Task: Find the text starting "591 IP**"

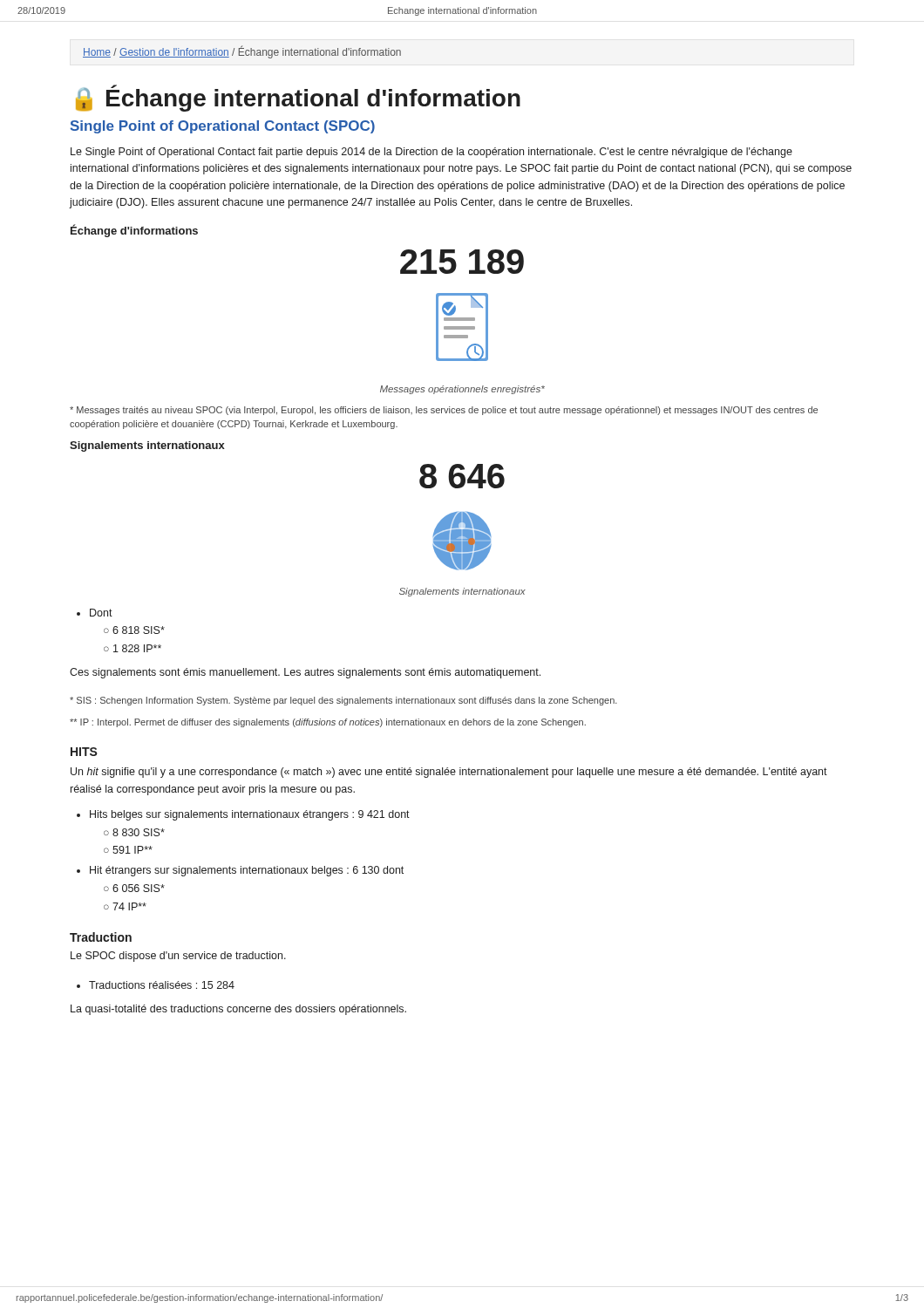Action: [132, 851]
